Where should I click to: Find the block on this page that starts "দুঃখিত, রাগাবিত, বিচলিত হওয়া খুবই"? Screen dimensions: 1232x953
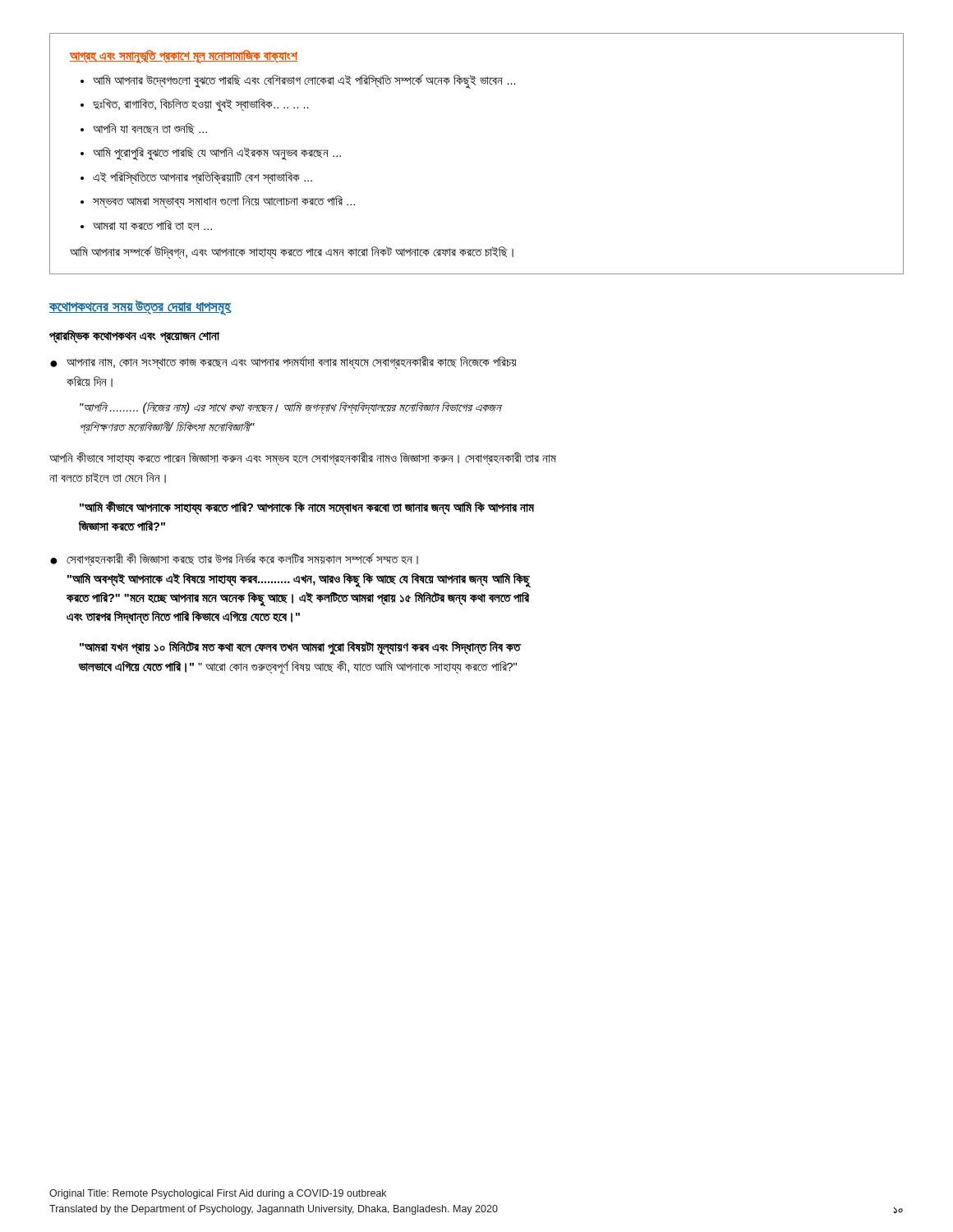click(x=201, y=105)
